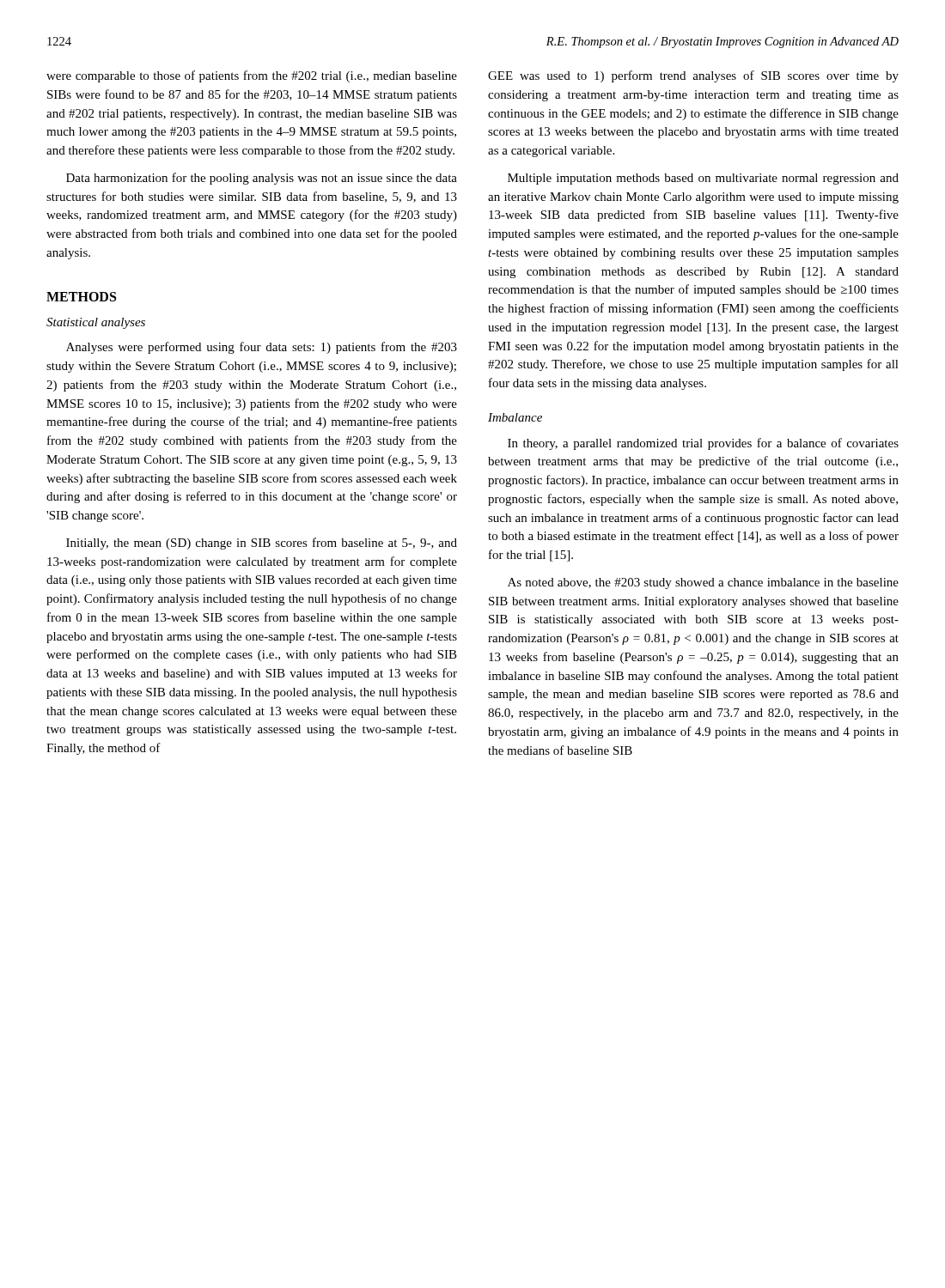
Task: Click the passage that begins "were comparable to those"
Action: point(252,114)
